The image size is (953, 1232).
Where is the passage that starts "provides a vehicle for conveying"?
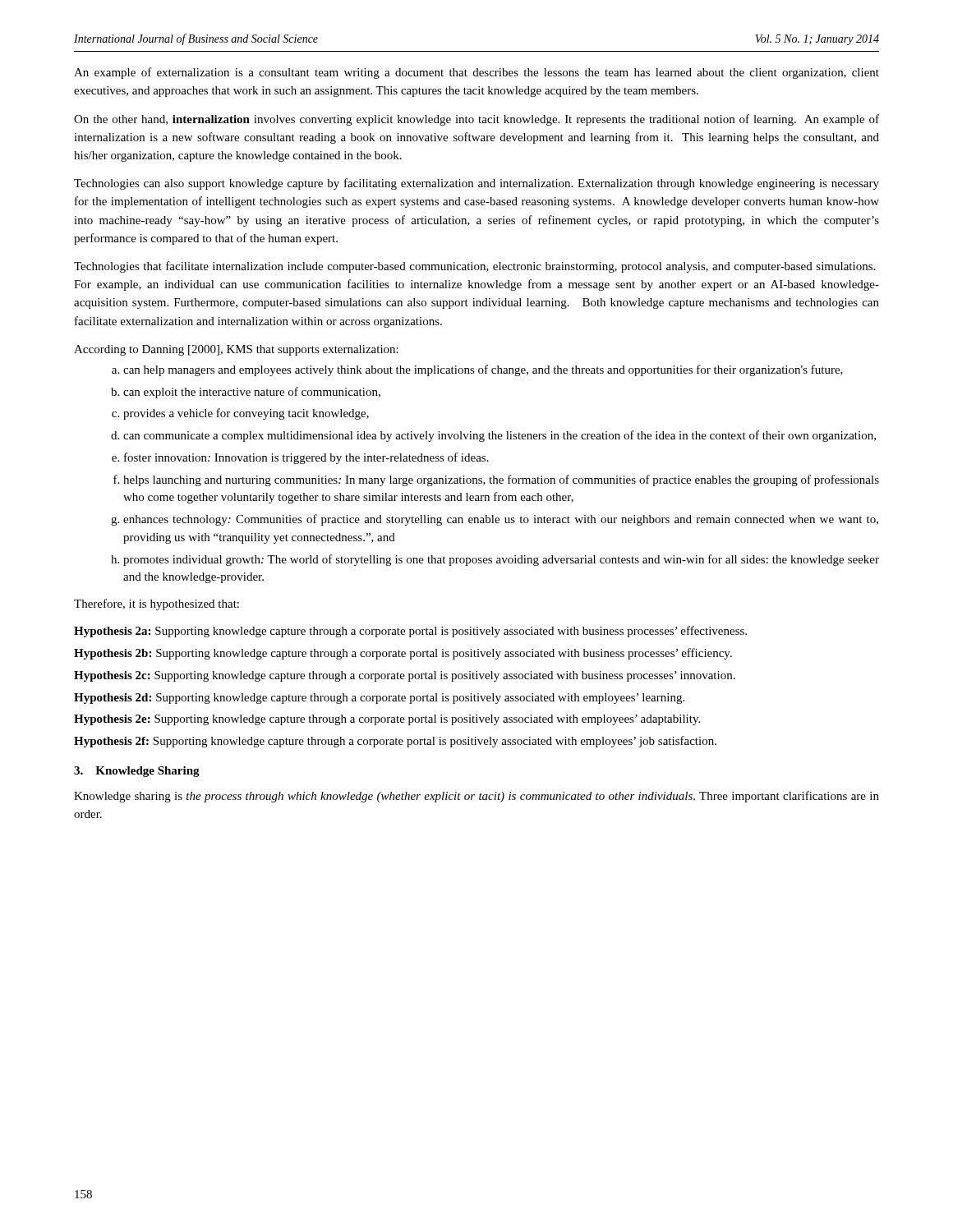point(246,413)
